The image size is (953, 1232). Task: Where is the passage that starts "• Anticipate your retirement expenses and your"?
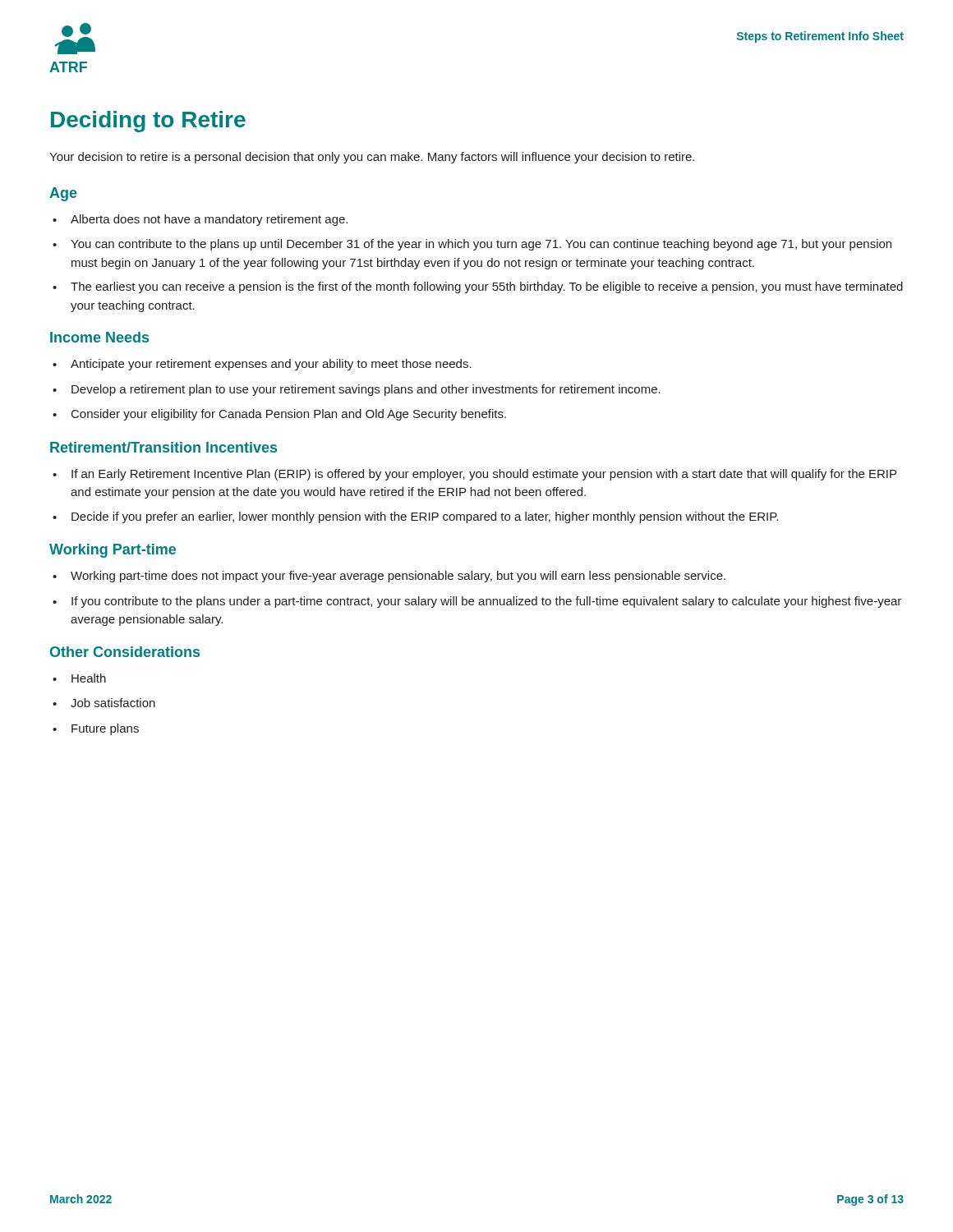[476, 364]
